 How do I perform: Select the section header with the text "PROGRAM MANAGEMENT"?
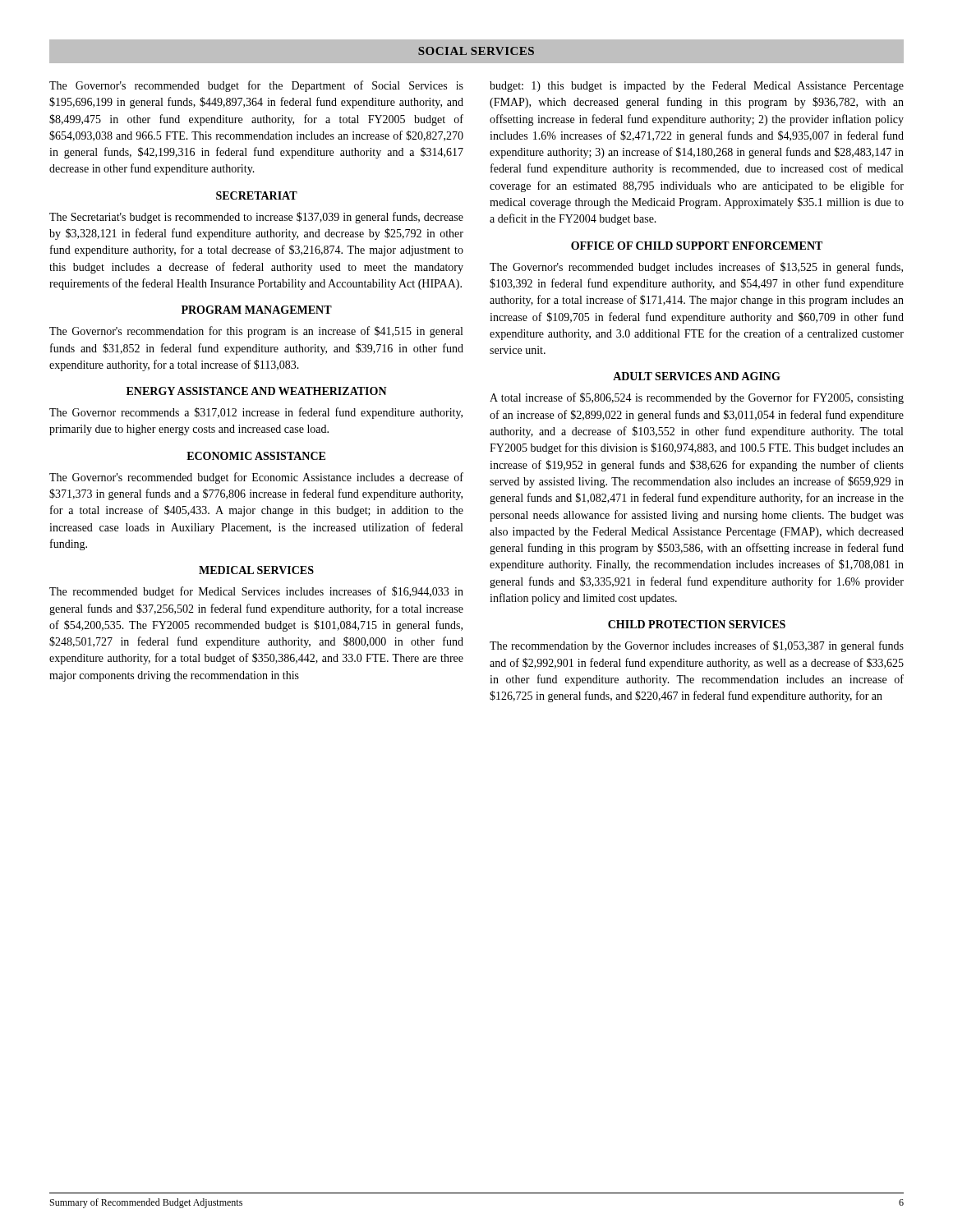[x=256, y=310]
